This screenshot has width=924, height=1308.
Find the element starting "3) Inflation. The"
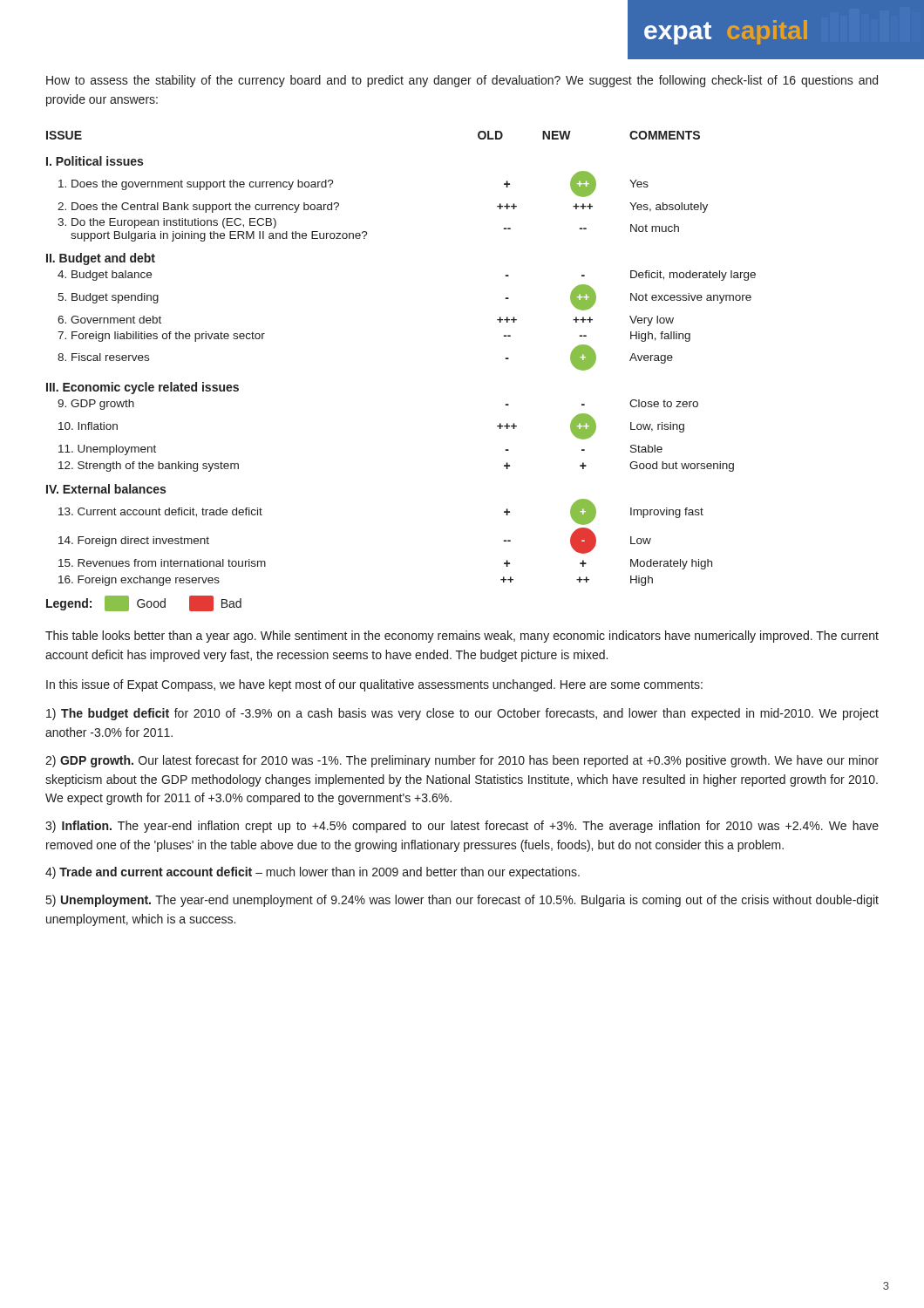point(462,835)
